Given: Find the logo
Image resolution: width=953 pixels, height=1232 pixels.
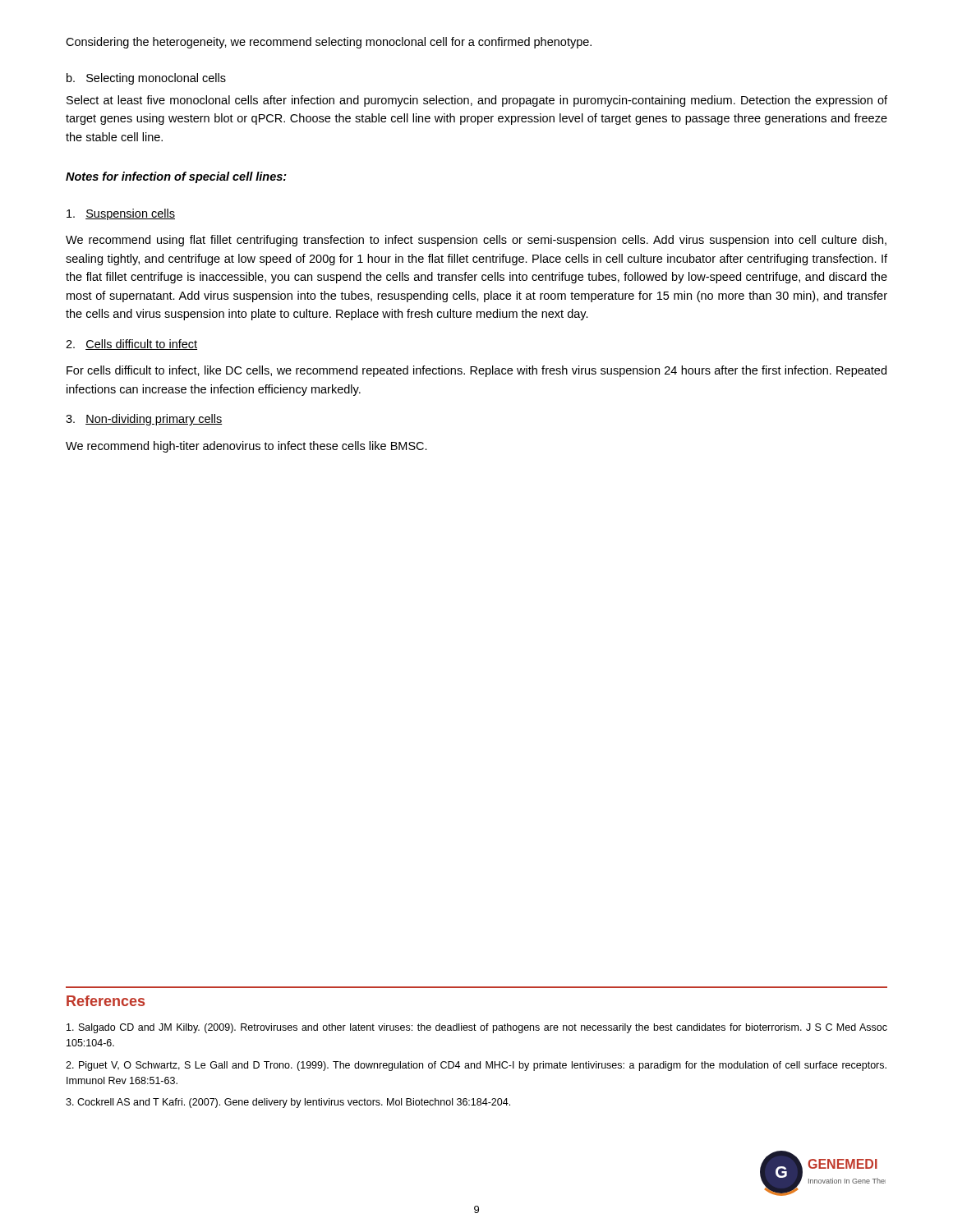Looking at the screenshot, I should tap(822, 1177).
